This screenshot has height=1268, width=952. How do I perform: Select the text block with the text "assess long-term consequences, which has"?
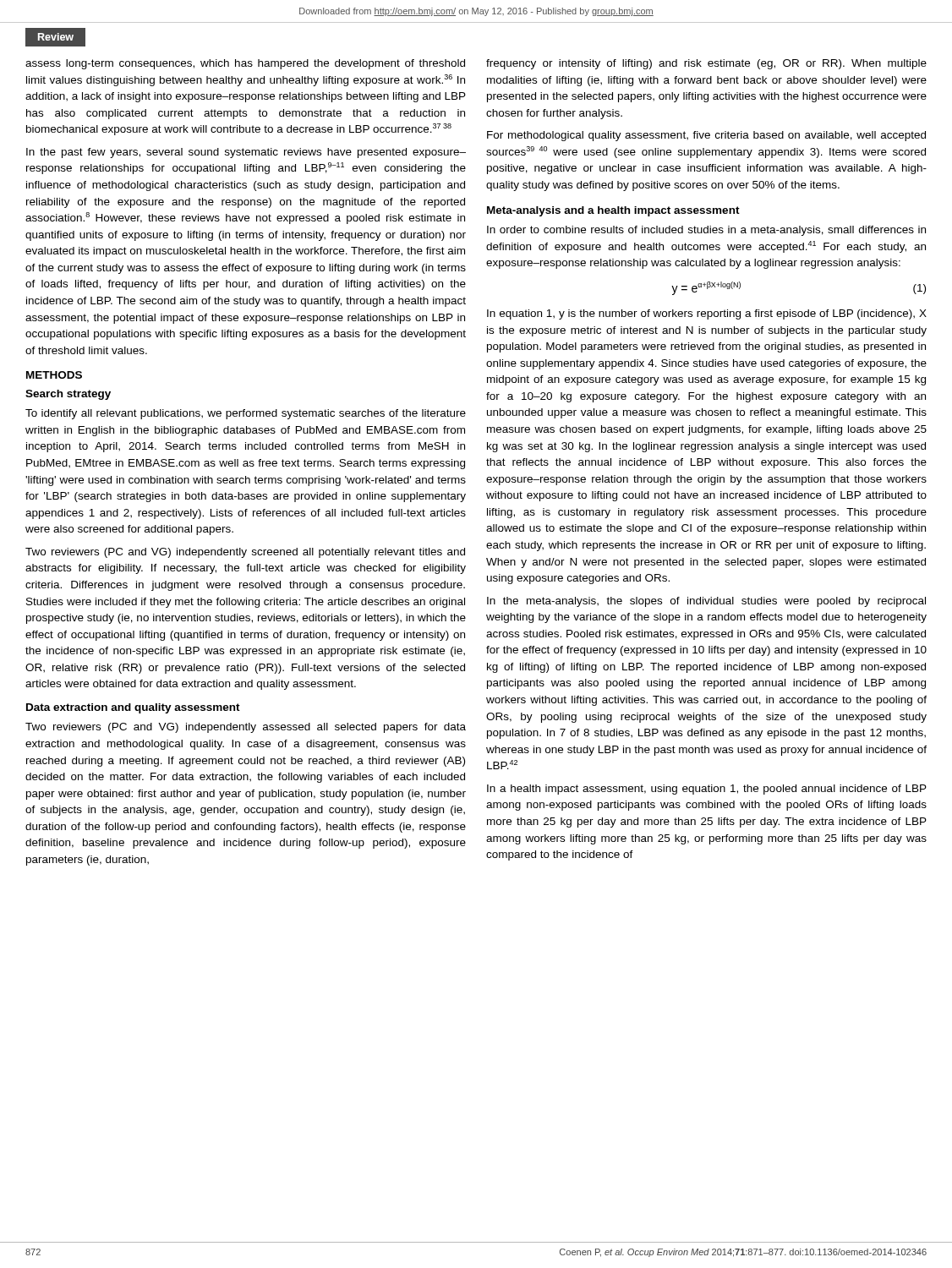coord(246,96)
